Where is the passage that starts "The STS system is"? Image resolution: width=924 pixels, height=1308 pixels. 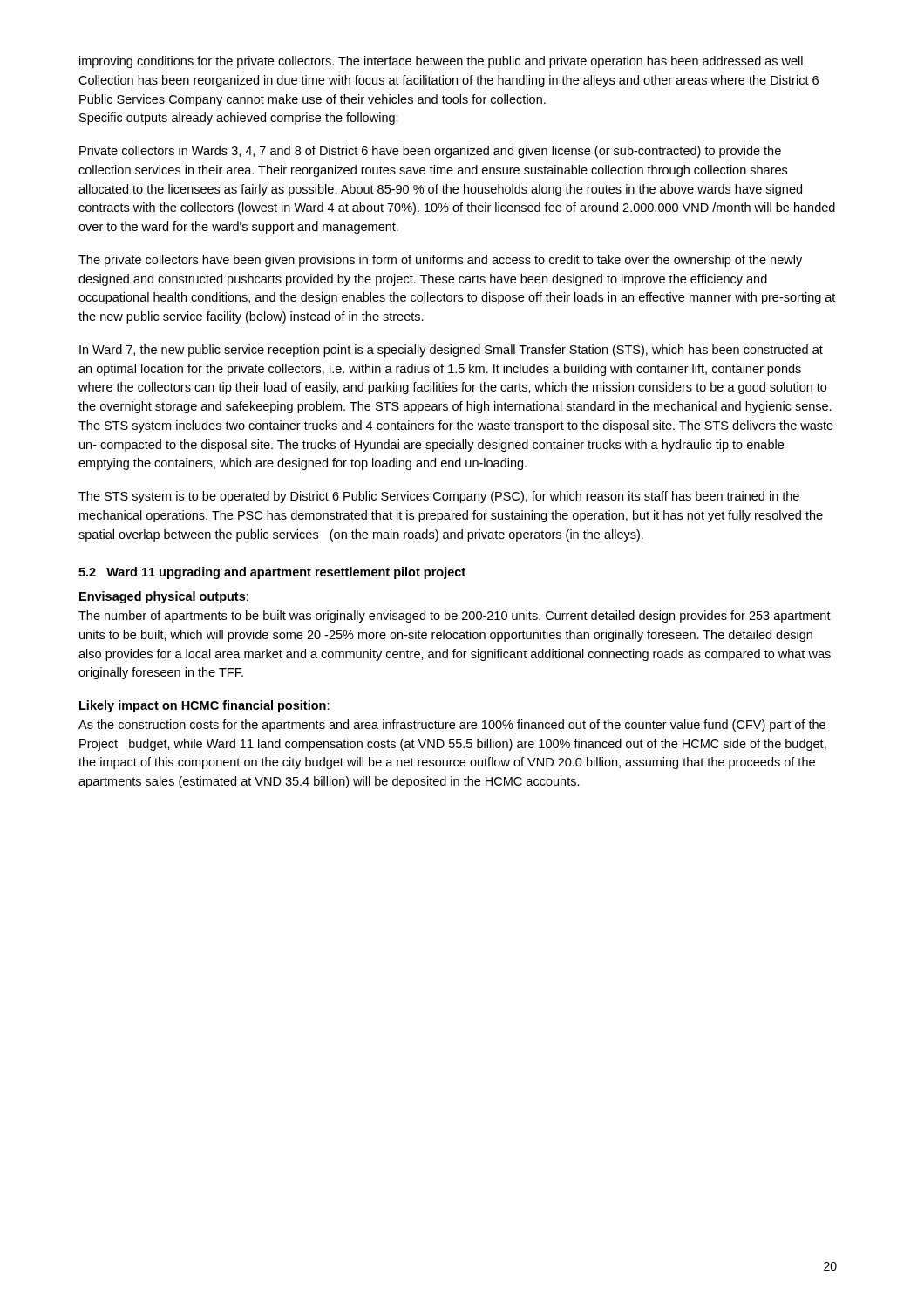pos(451,515)
